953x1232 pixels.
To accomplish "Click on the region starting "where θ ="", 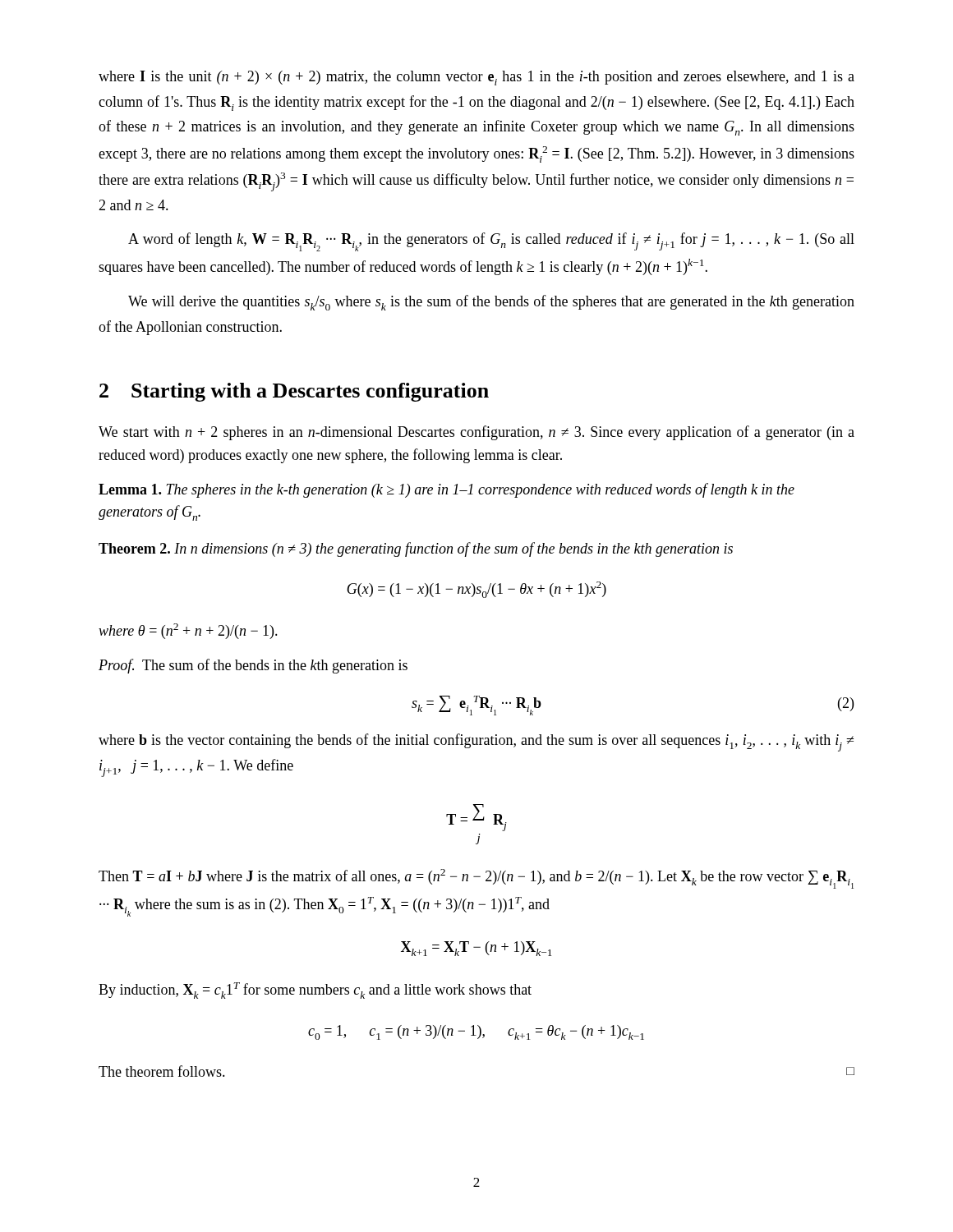I will click(x=188, y=630).
